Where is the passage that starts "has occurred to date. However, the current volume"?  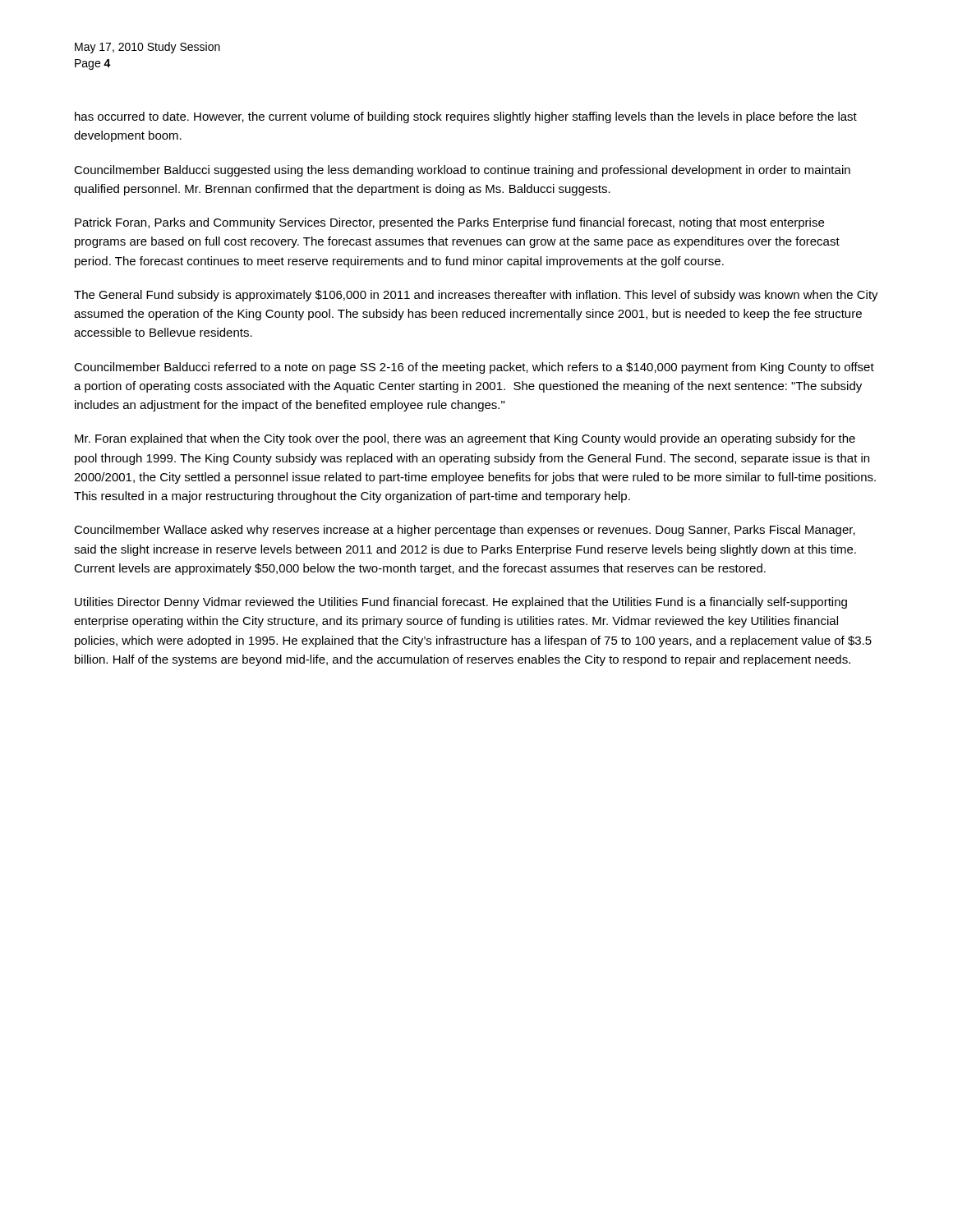point(465,126)
